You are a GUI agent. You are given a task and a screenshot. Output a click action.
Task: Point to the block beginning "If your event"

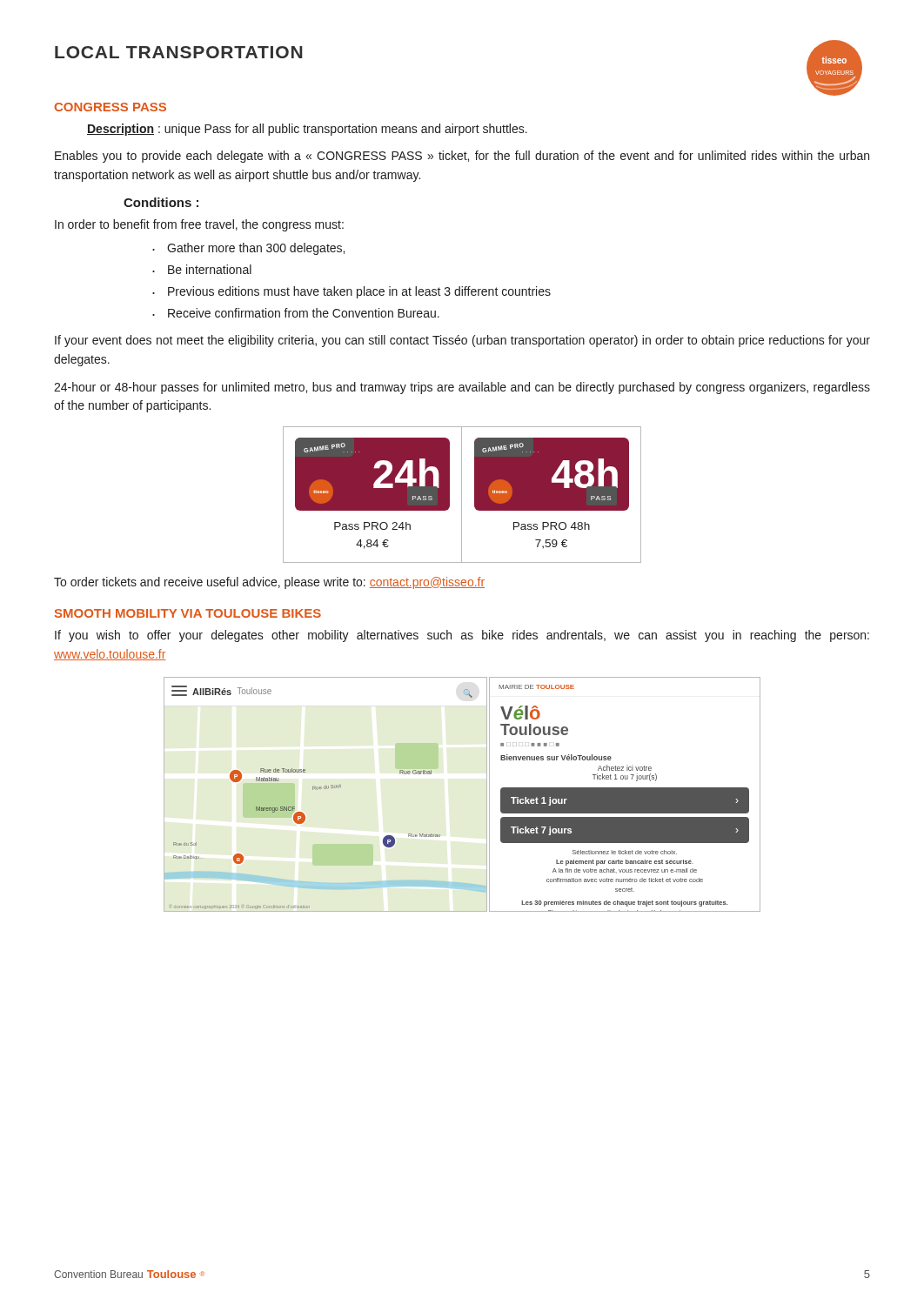(x=462, y=350)
